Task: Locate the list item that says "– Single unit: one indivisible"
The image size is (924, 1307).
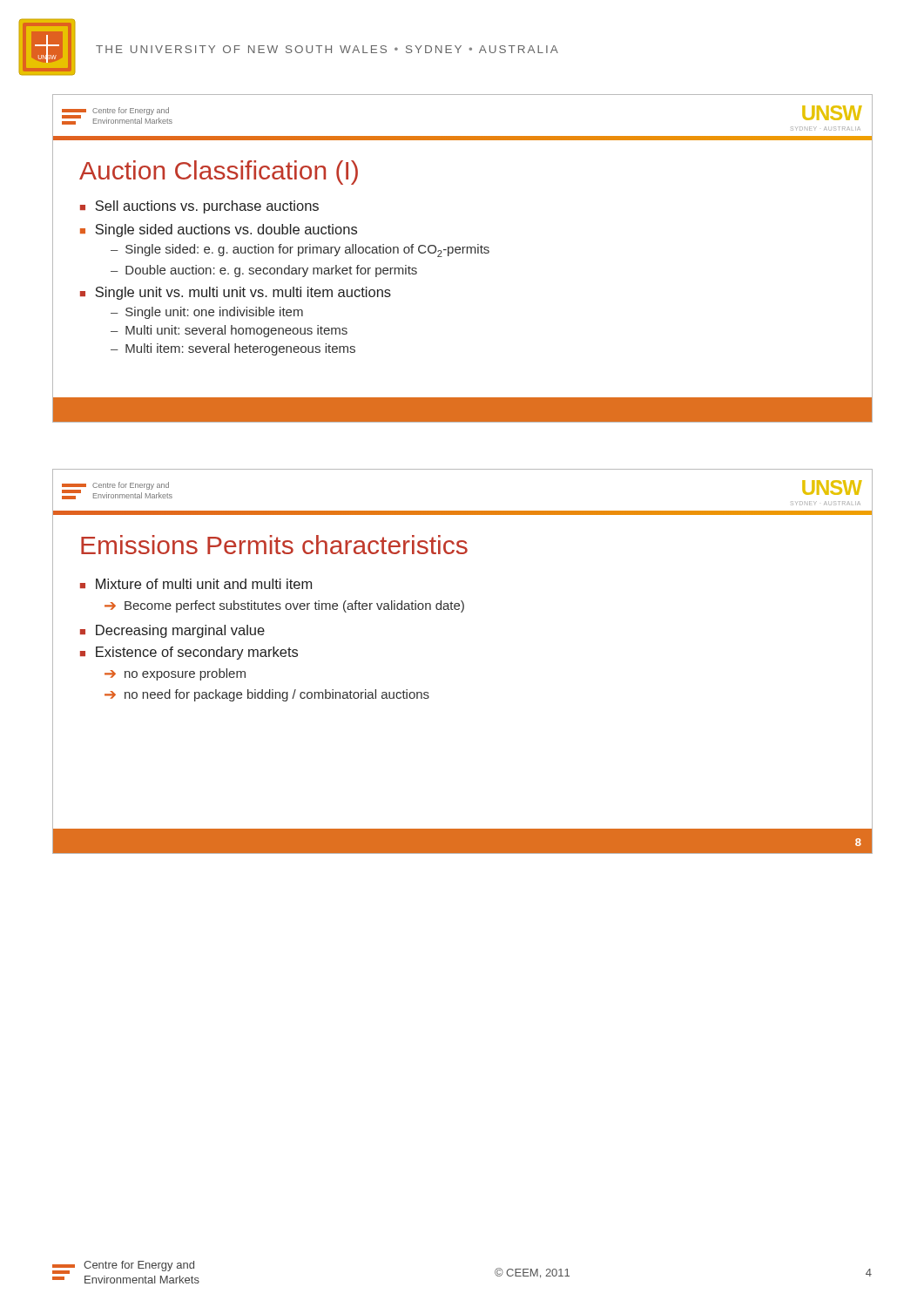Action: (x=207, y=312)
